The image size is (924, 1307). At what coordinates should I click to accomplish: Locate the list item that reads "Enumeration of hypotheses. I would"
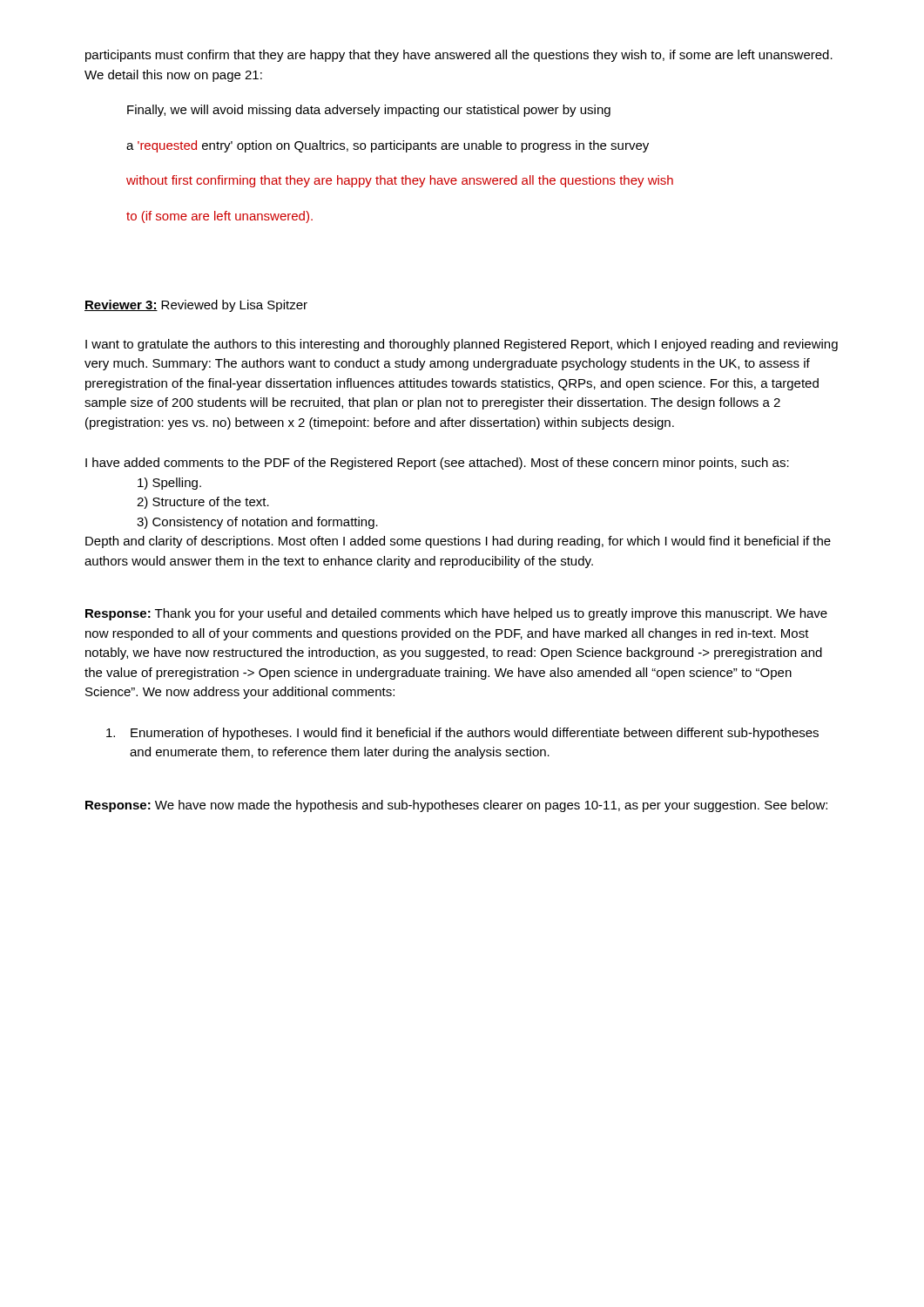pyautogui.click(x=472, y=742)
